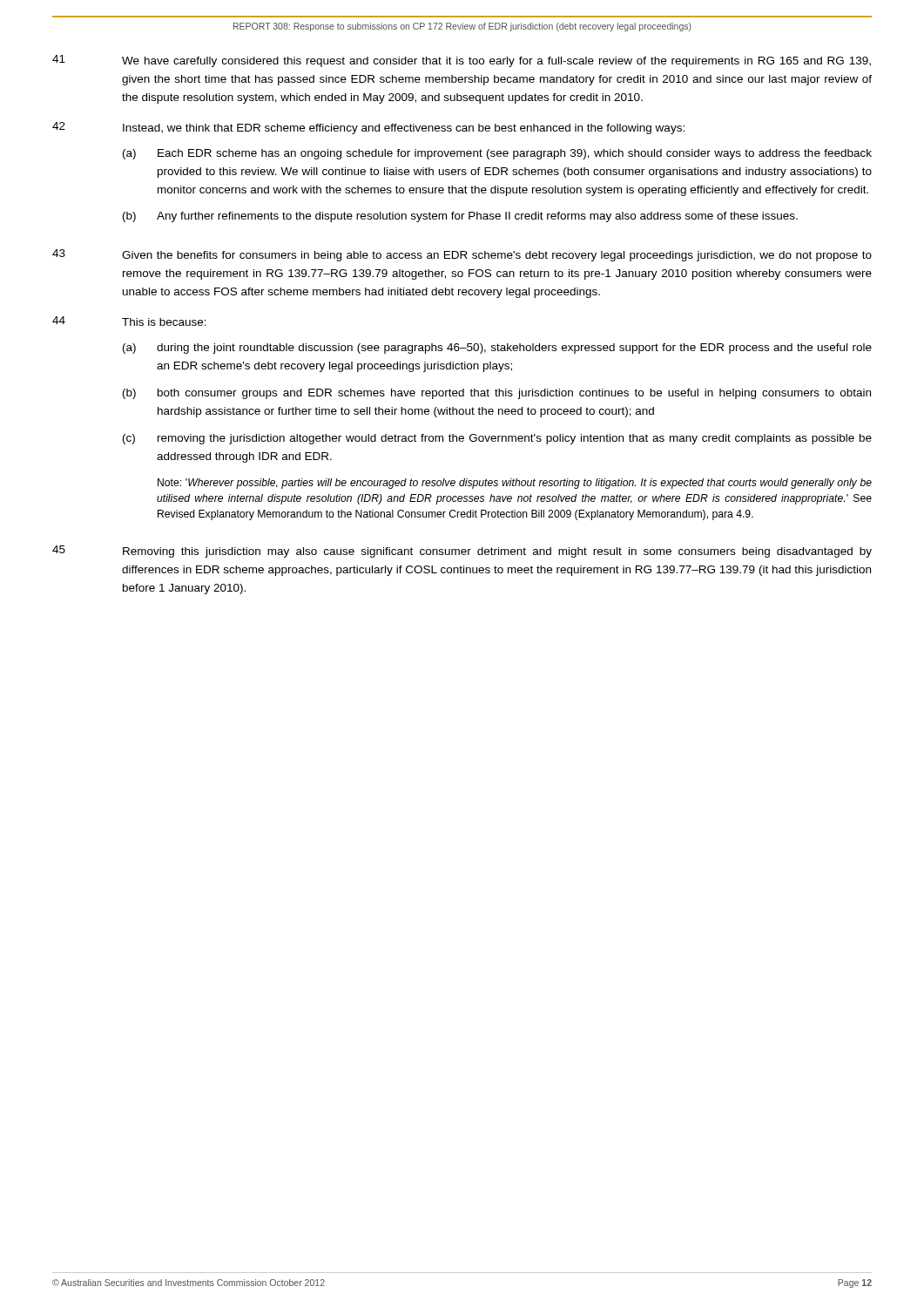Image resolution: width=924 pixels, height=1307 pixels.
Task: Point to the text block starting "45 Removing this"
Action: tap(462, 571)
